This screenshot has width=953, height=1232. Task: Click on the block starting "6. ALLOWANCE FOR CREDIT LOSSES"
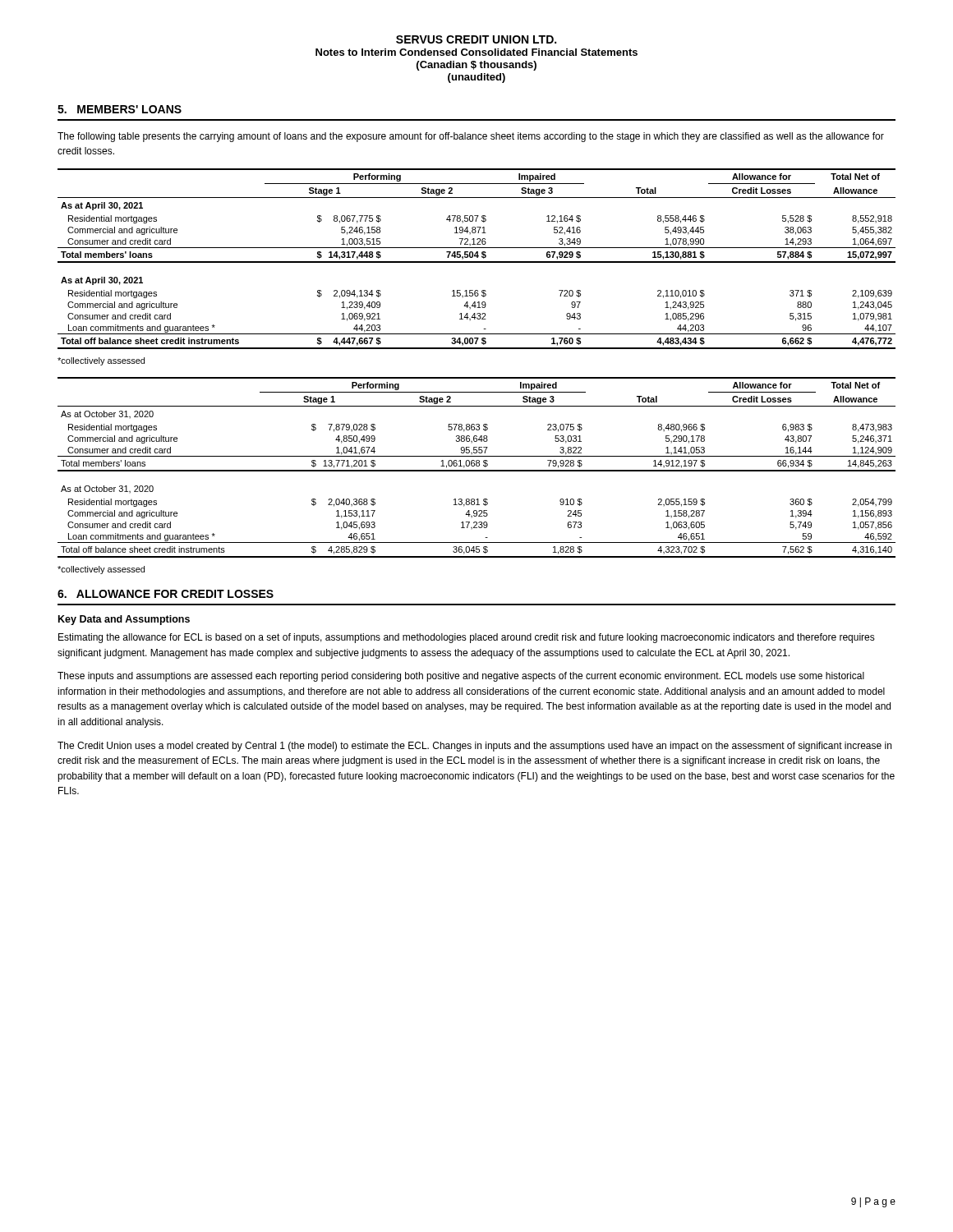pos(166,594)
